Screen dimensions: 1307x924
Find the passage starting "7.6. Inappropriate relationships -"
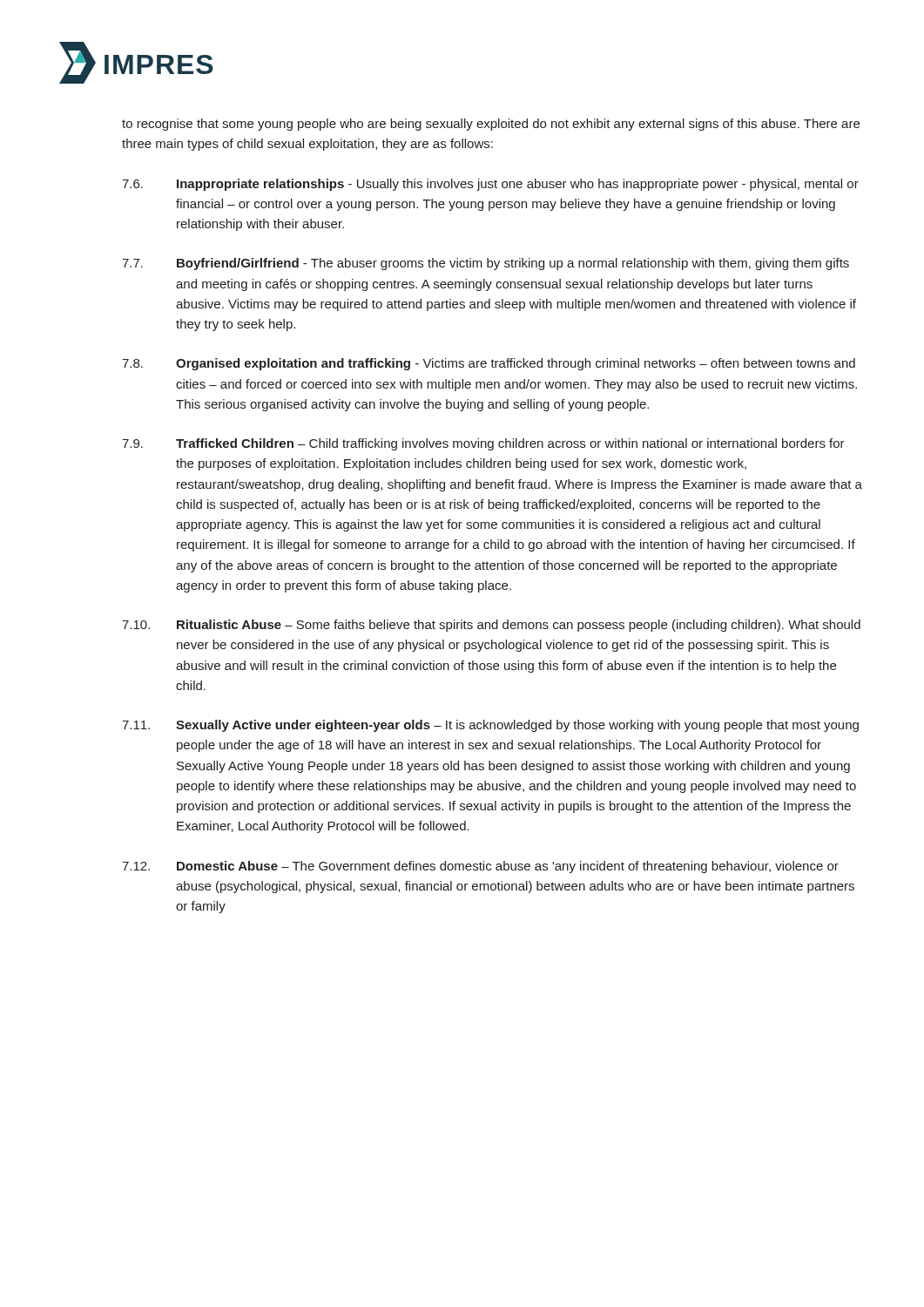point(492,203)
